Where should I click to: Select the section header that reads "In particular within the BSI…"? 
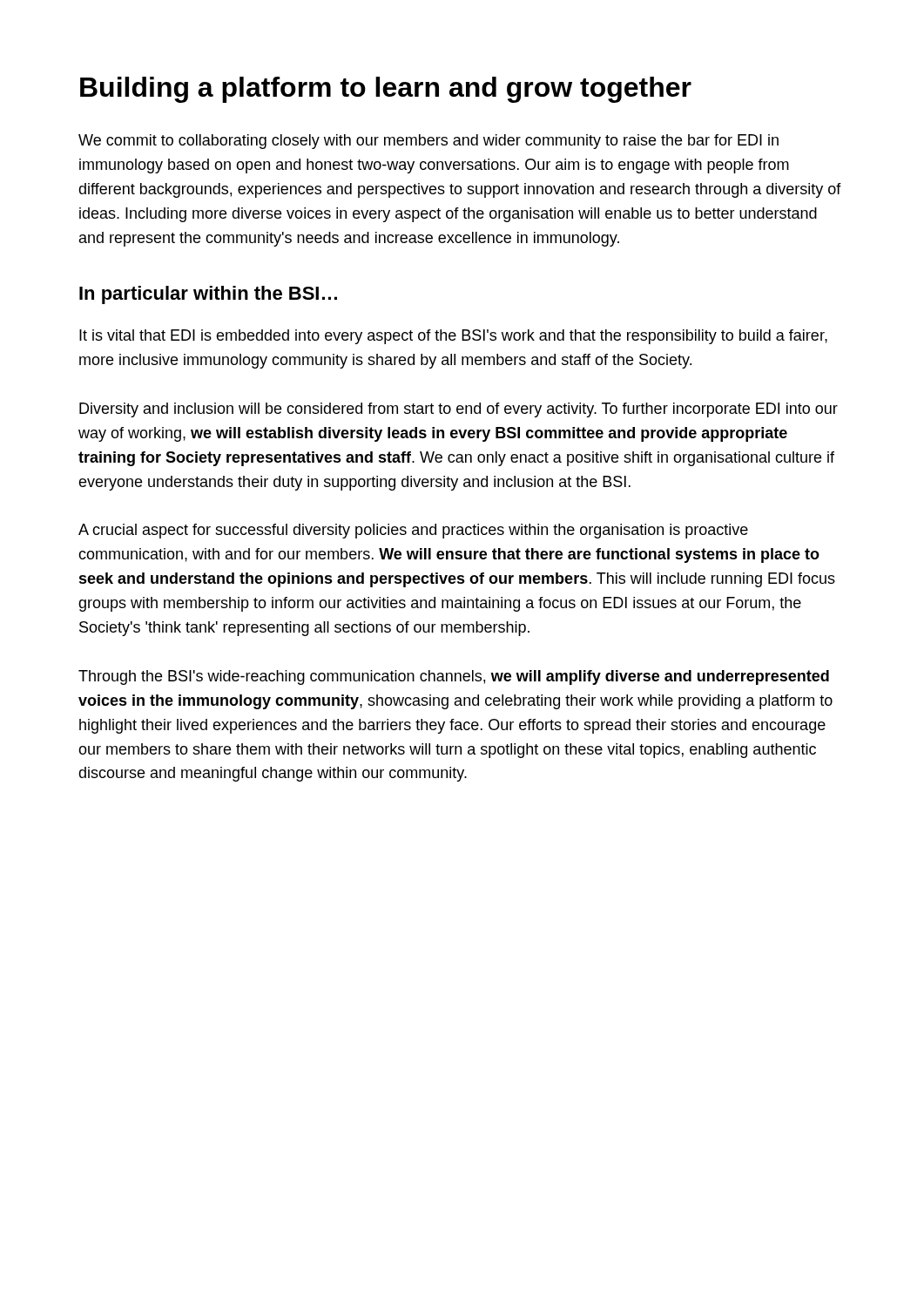pos(209,294)
